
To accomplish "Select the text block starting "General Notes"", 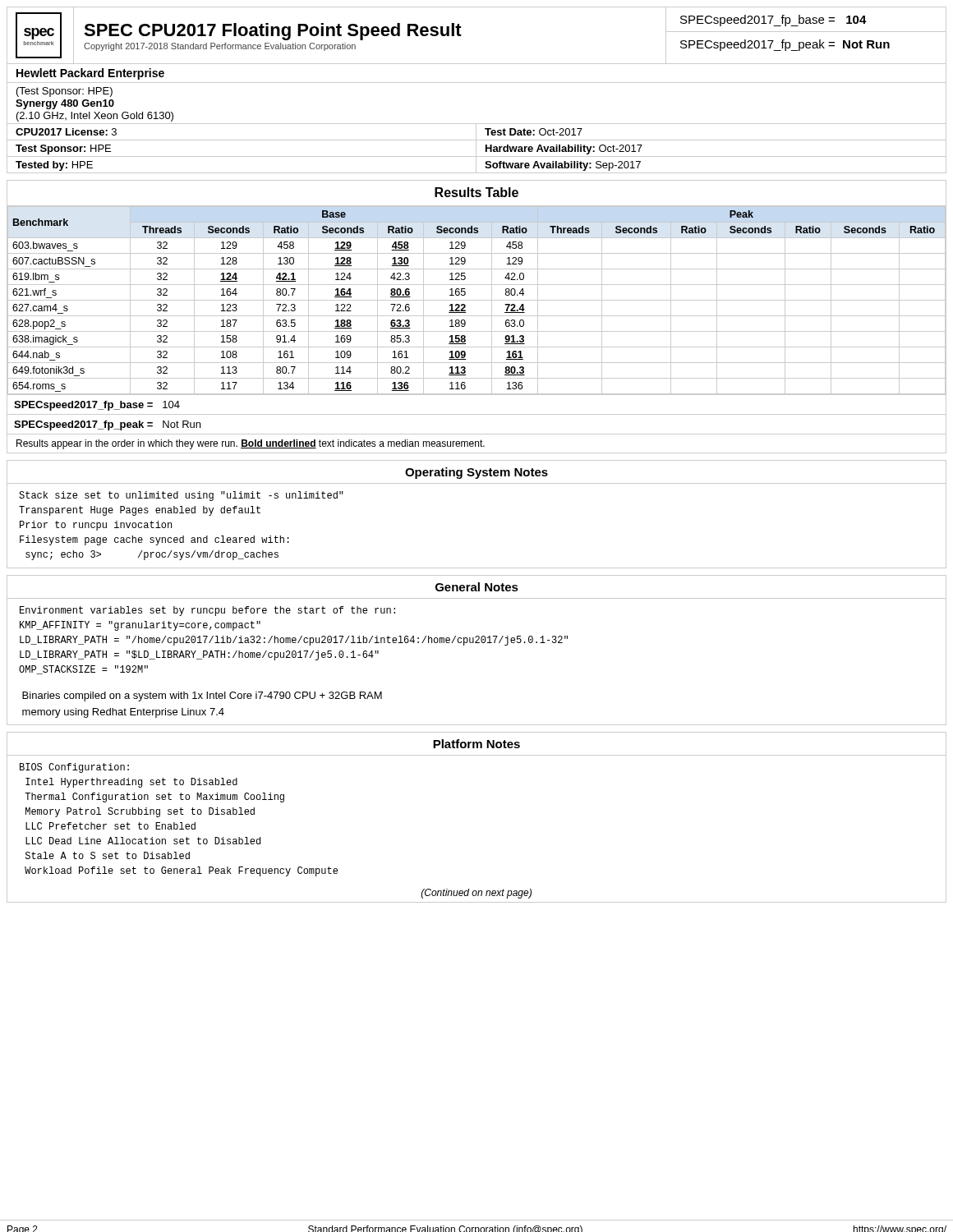I will [476, 587].
